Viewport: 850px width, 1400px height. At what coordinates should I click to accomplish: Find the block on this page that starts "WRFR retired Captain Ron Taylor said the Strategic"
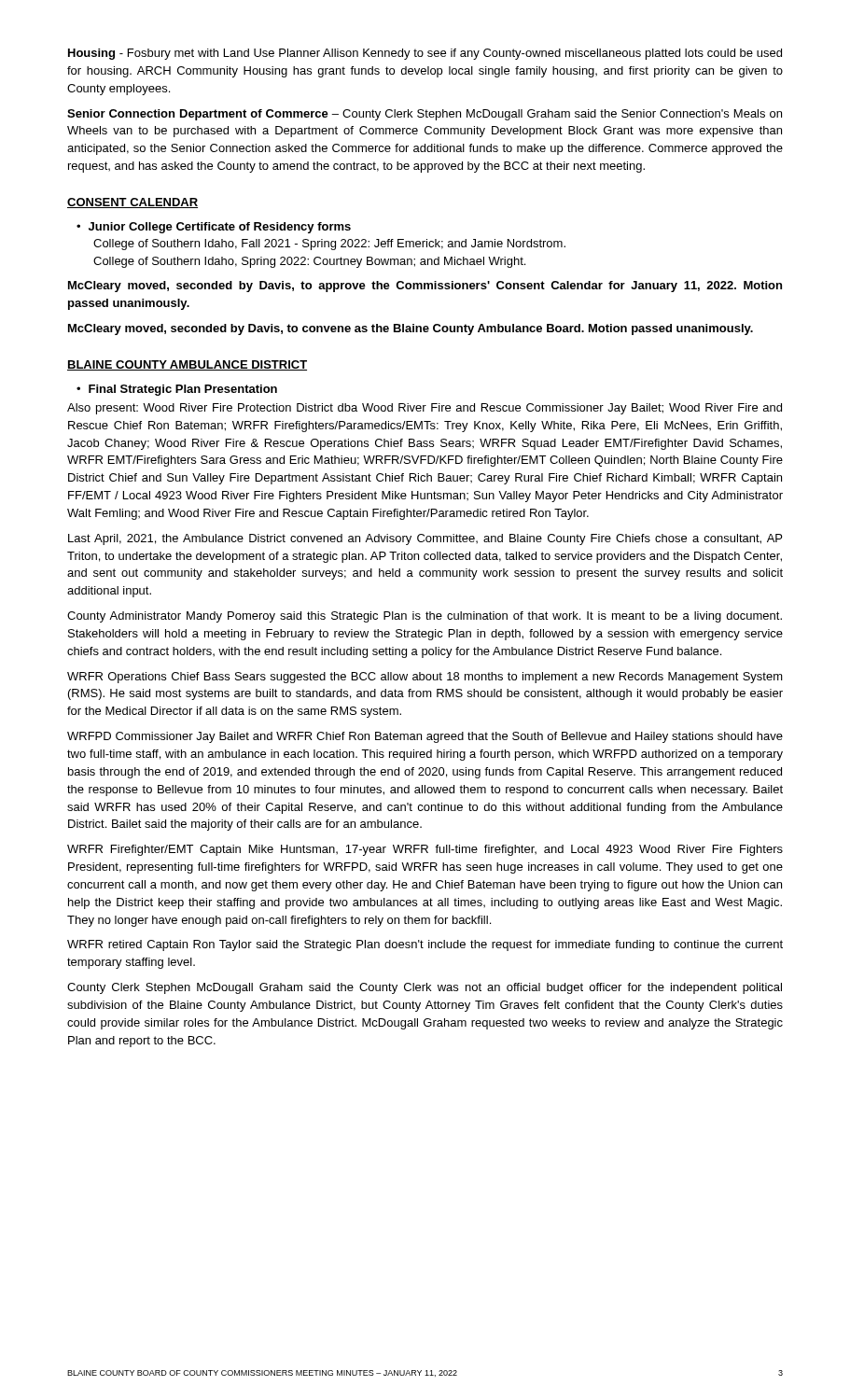coord(425,954)
